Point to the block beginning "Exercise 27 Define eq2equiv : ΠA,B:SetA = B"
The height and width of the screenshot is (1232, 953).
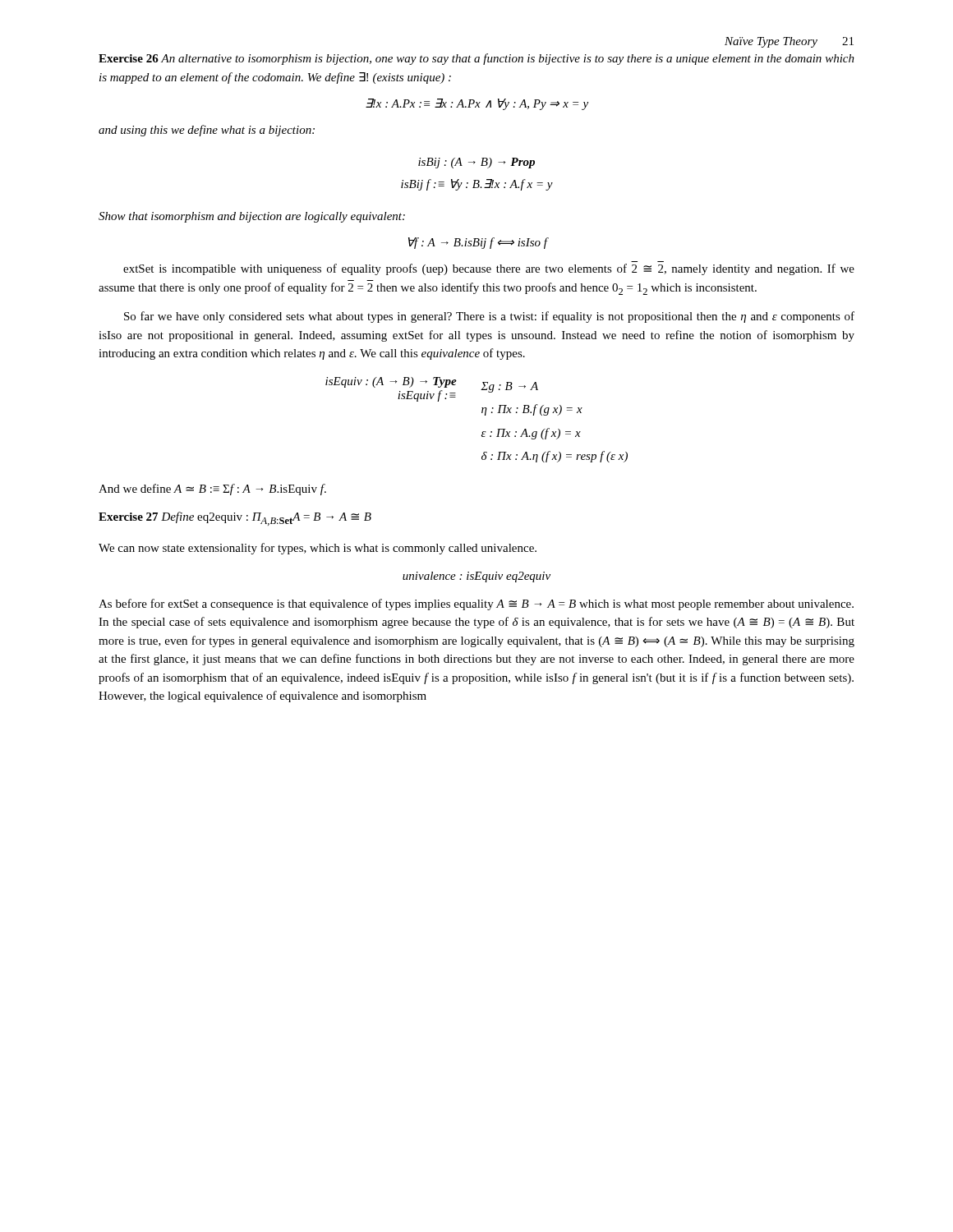(235, 518)
